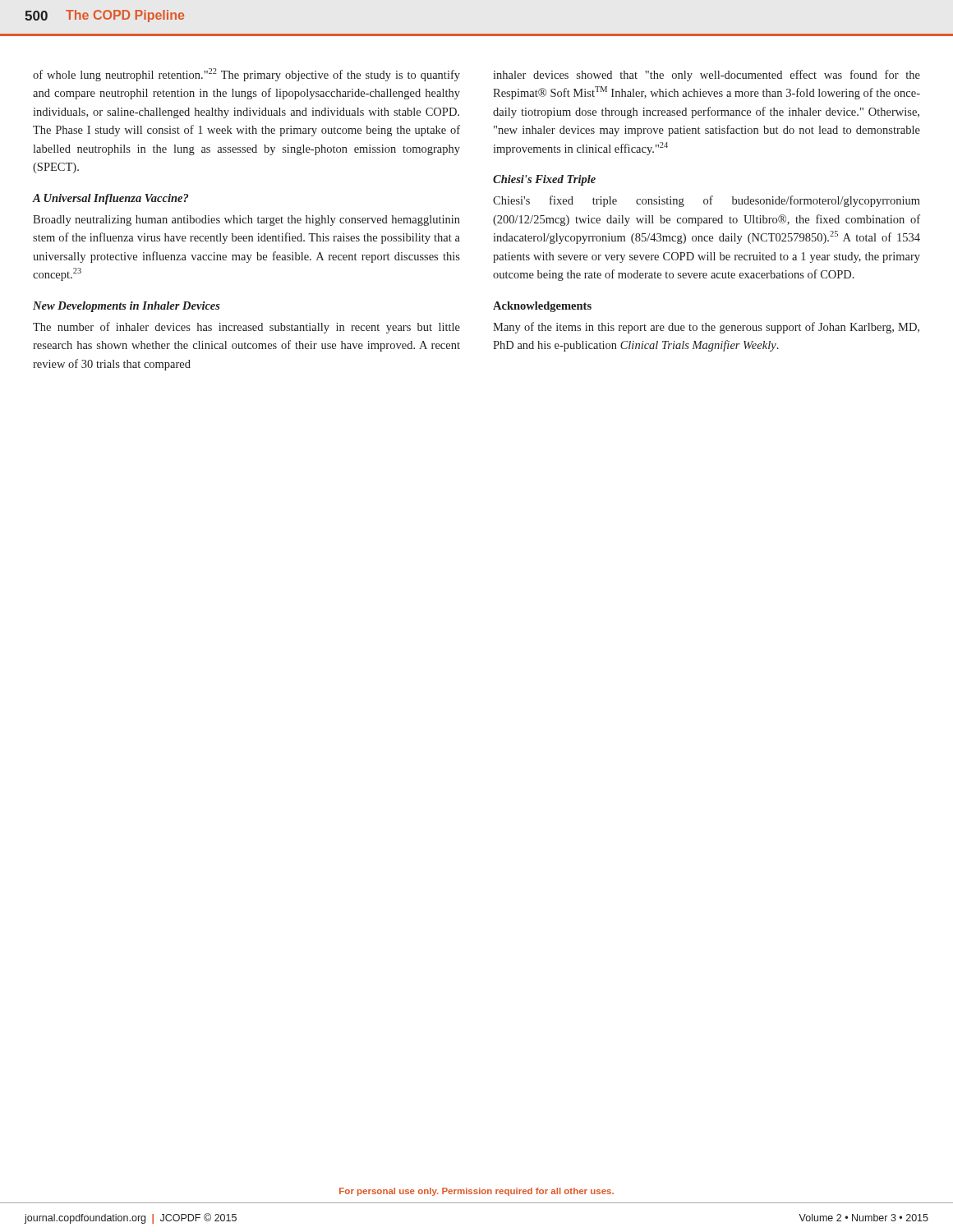
Task: Where is the section header that starts "A Universal Influenza"?
Action: point(110,199)
